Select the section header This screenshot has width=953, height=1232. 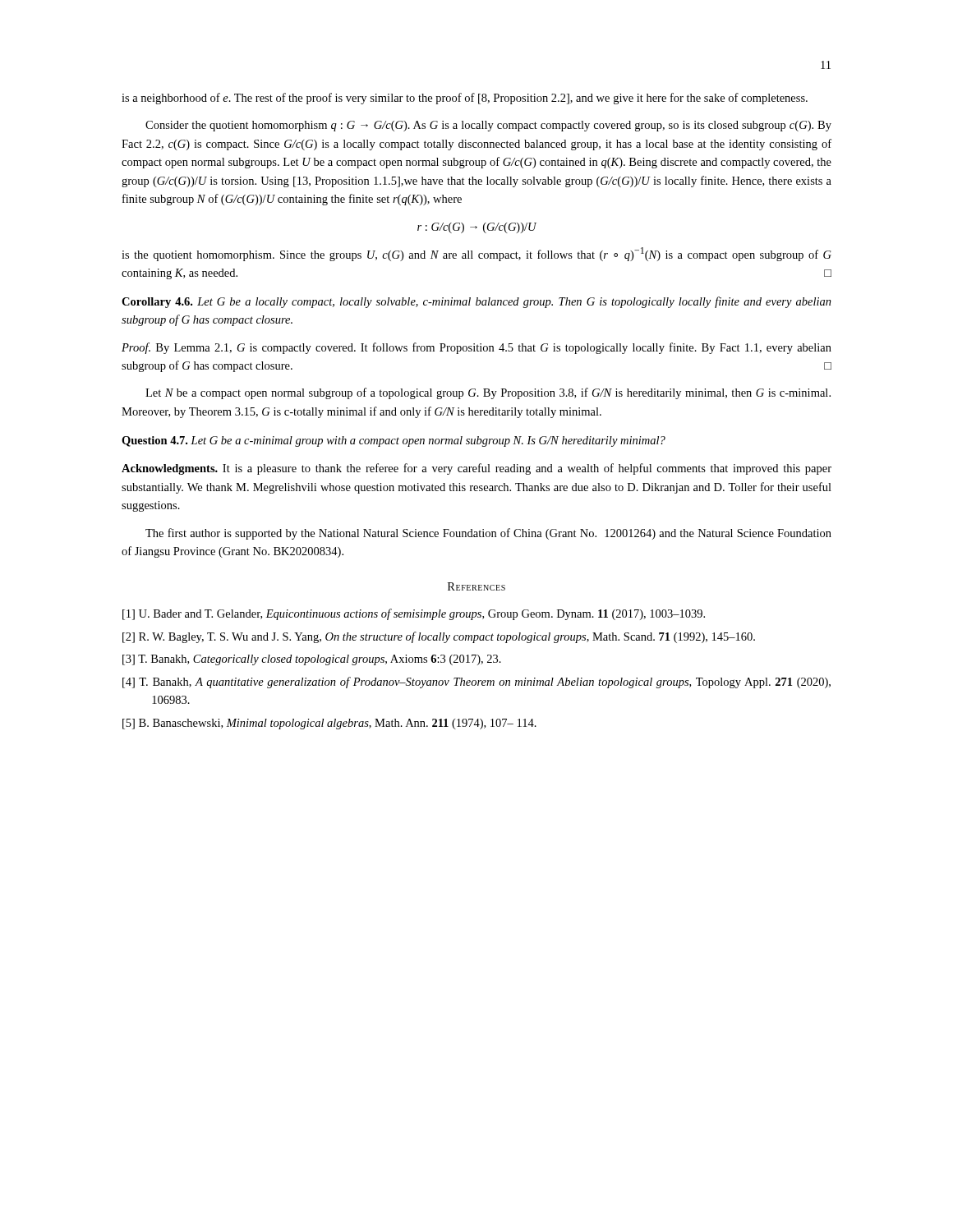point(476,586)
